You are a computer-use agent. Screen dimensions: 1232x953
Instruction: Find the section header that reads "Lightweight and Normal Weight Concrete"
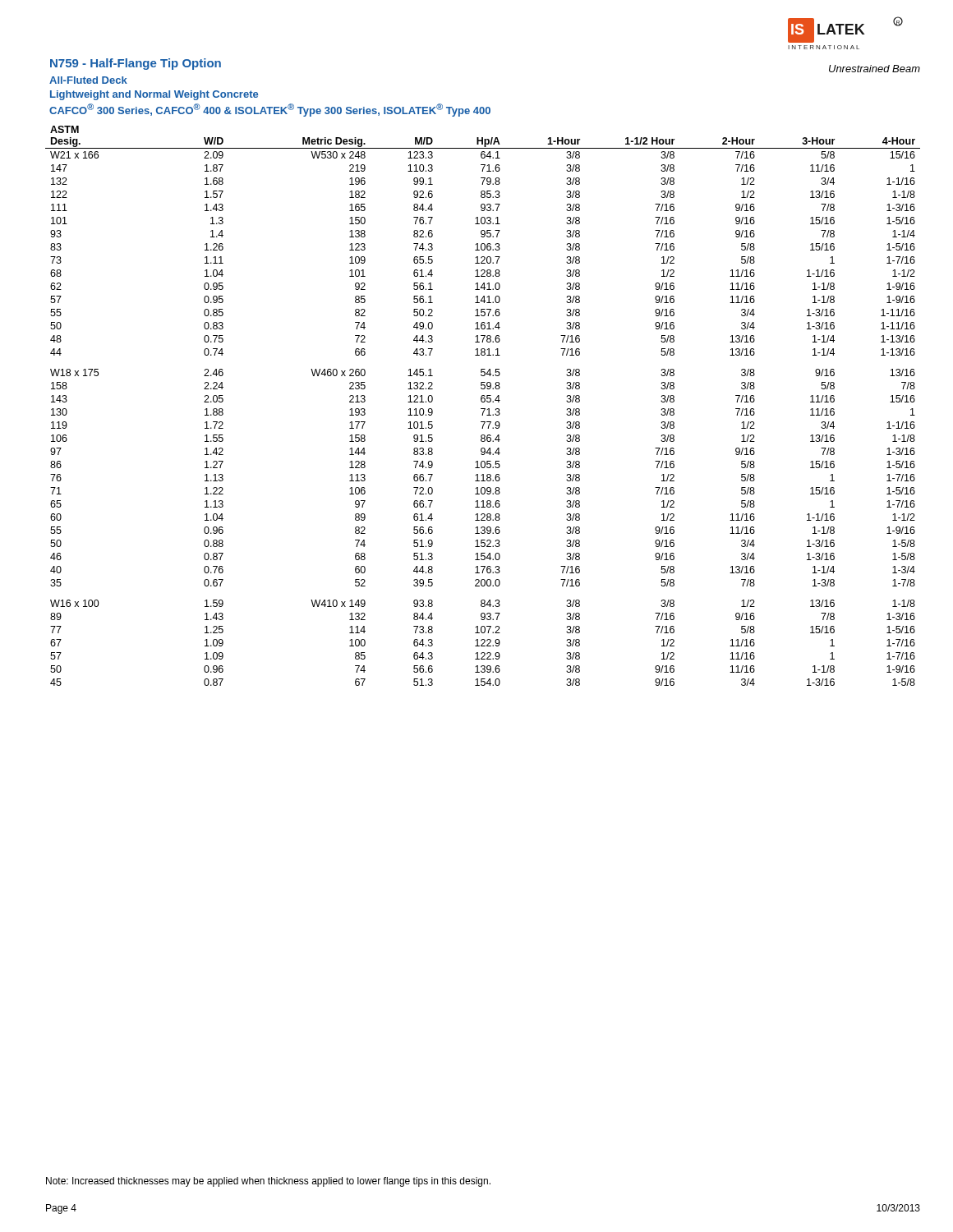click(154, 94)
